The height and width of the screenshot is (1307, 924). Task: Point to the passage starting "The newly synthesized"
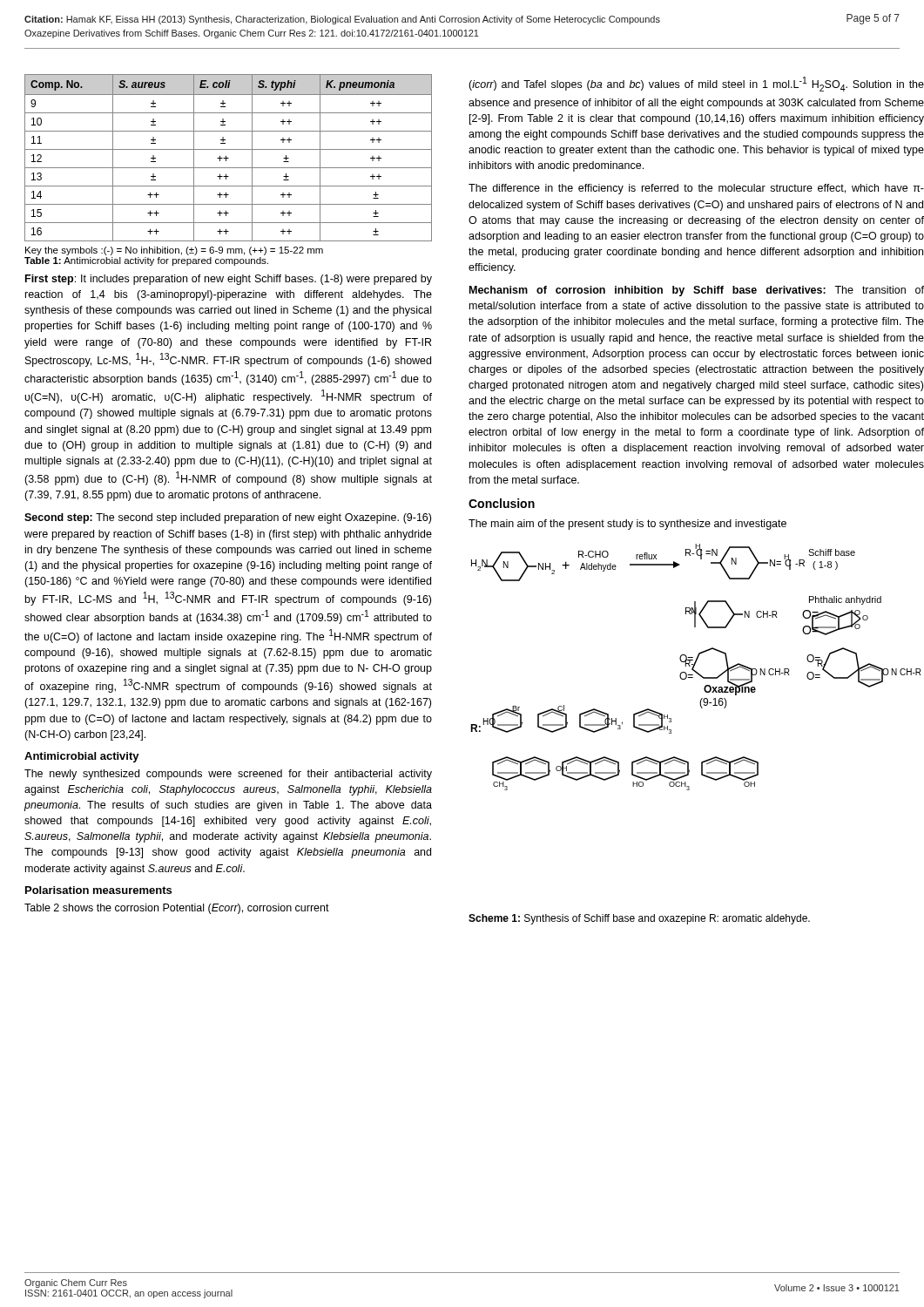[228, 821]
